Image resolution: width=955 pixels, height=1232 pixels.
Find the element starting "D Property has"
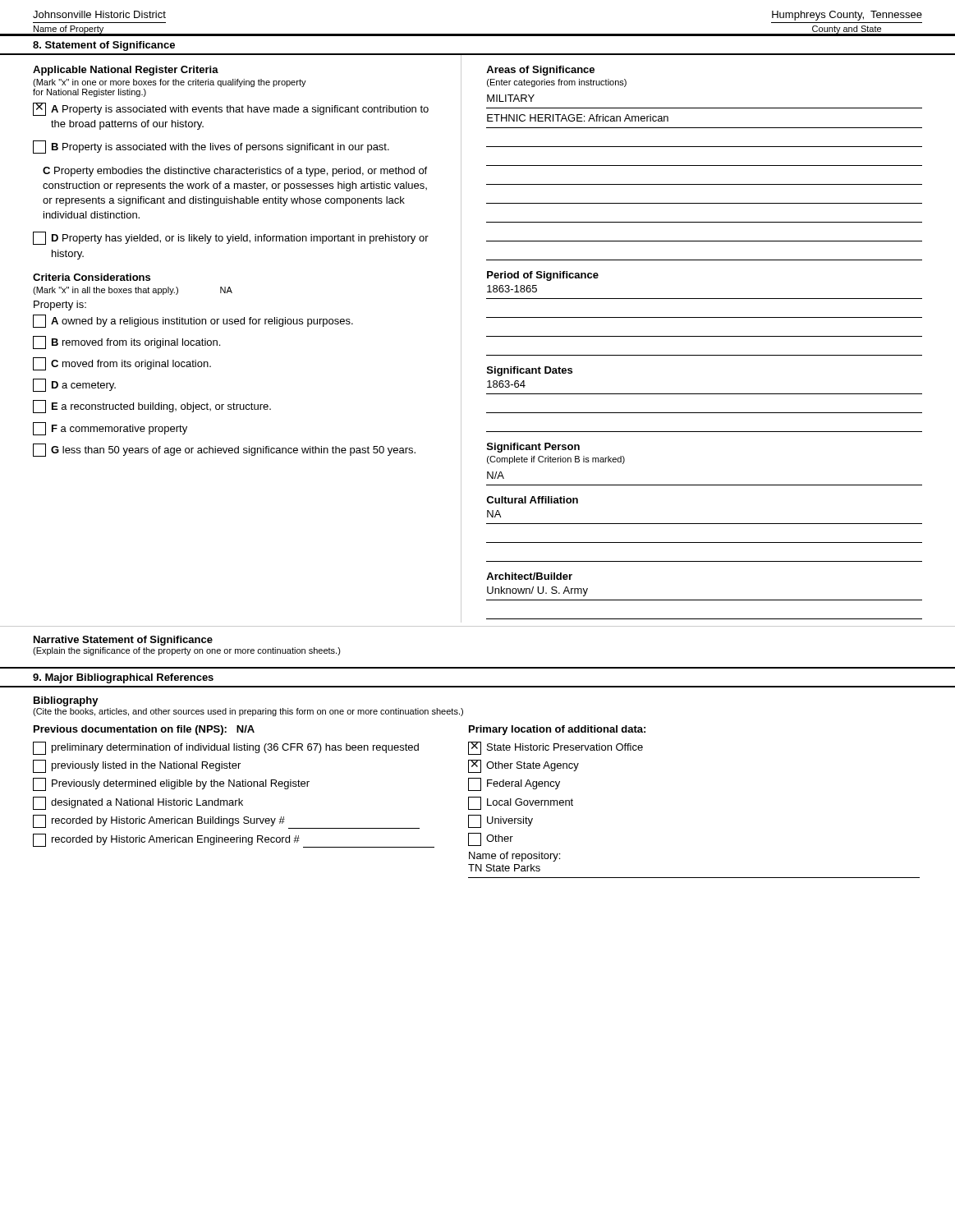[x=235, y=246]
